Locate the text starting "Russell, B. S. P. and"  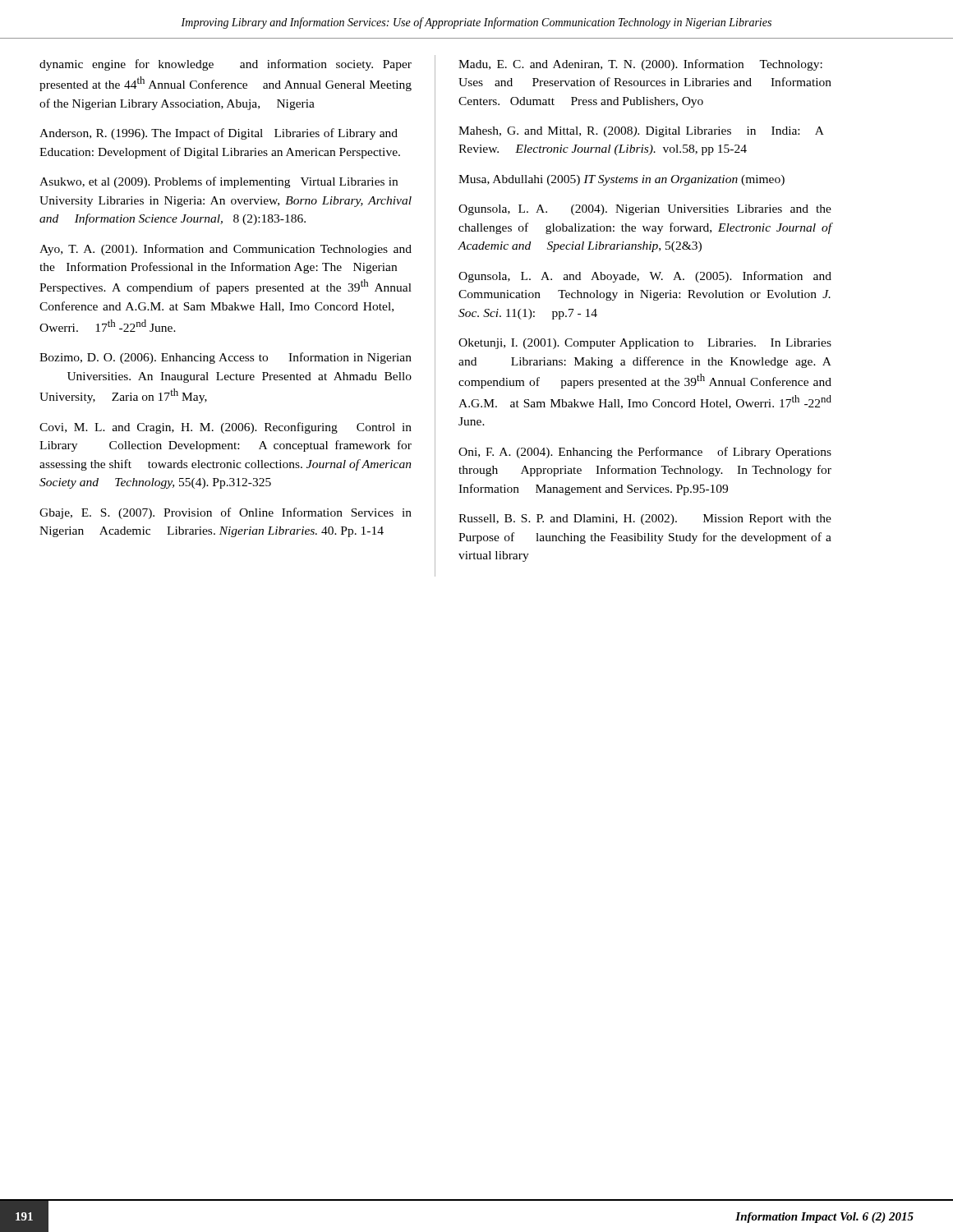click(x=645, y=537)
